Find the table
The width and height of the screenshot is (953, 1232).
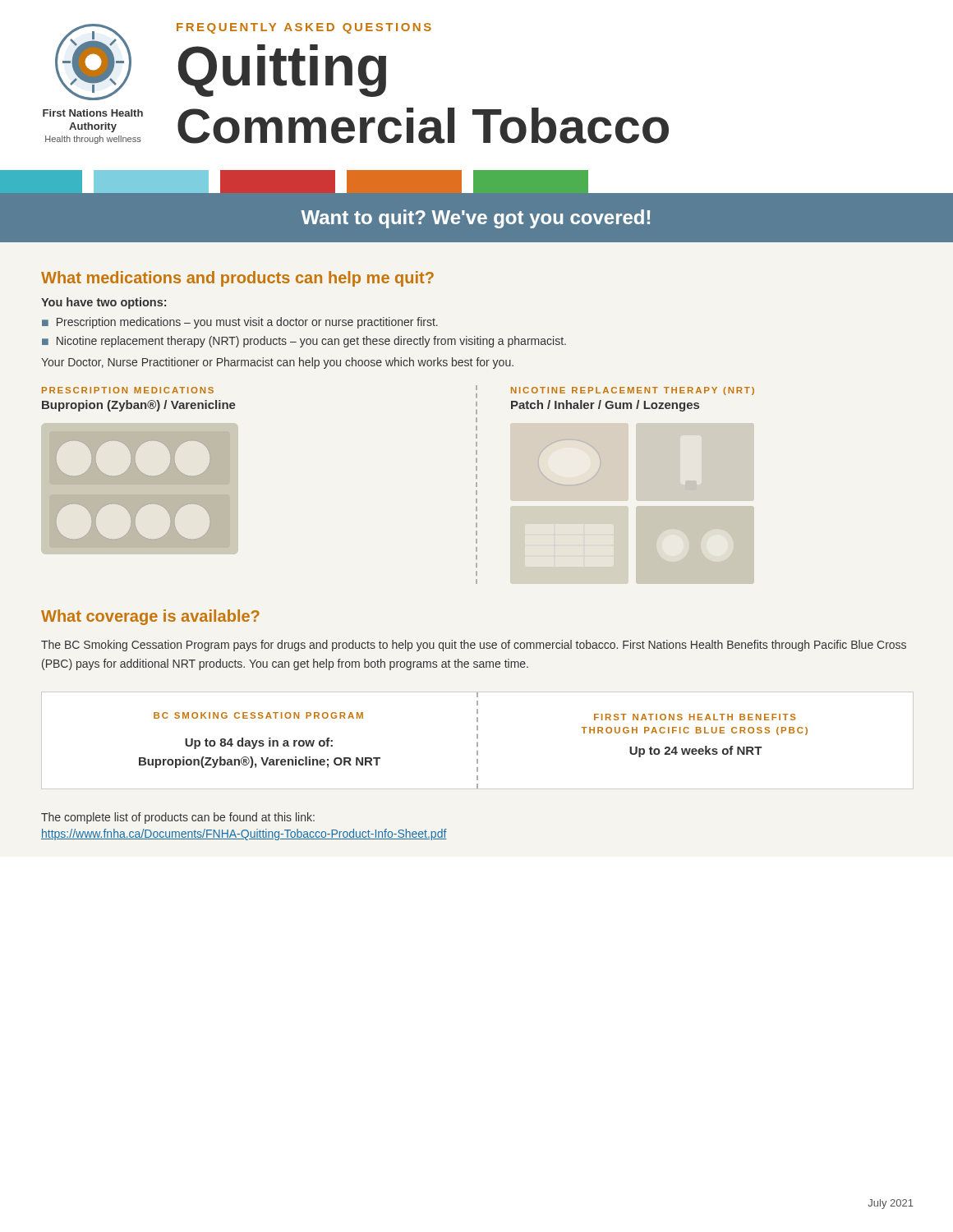[477, 741]
